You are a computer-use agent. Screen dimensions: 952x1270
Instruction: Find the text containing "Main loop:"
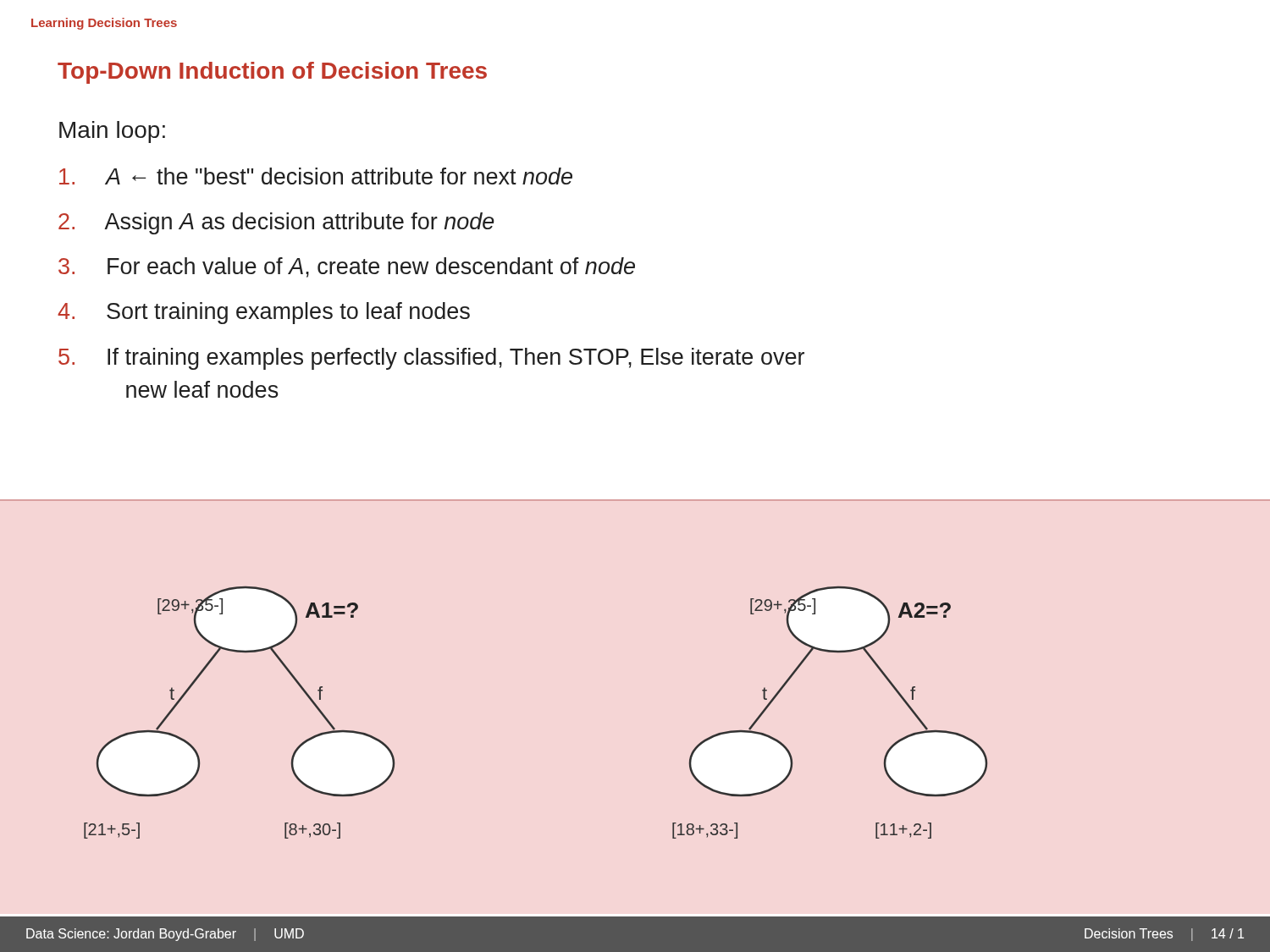112,130
